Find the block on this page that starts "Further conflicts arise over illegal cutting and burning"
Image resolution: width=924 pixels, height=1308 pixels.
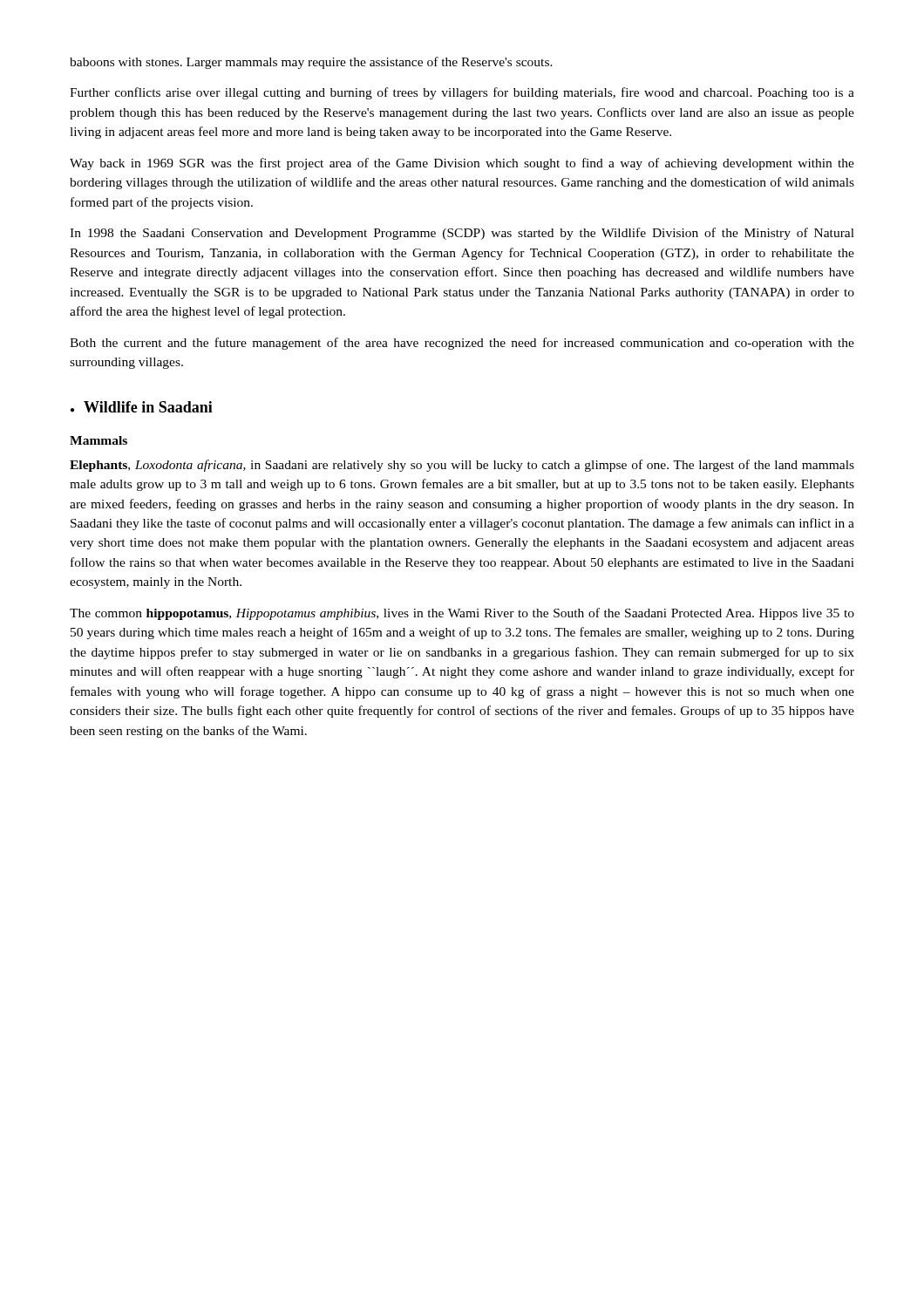click(x=462, y=113)
